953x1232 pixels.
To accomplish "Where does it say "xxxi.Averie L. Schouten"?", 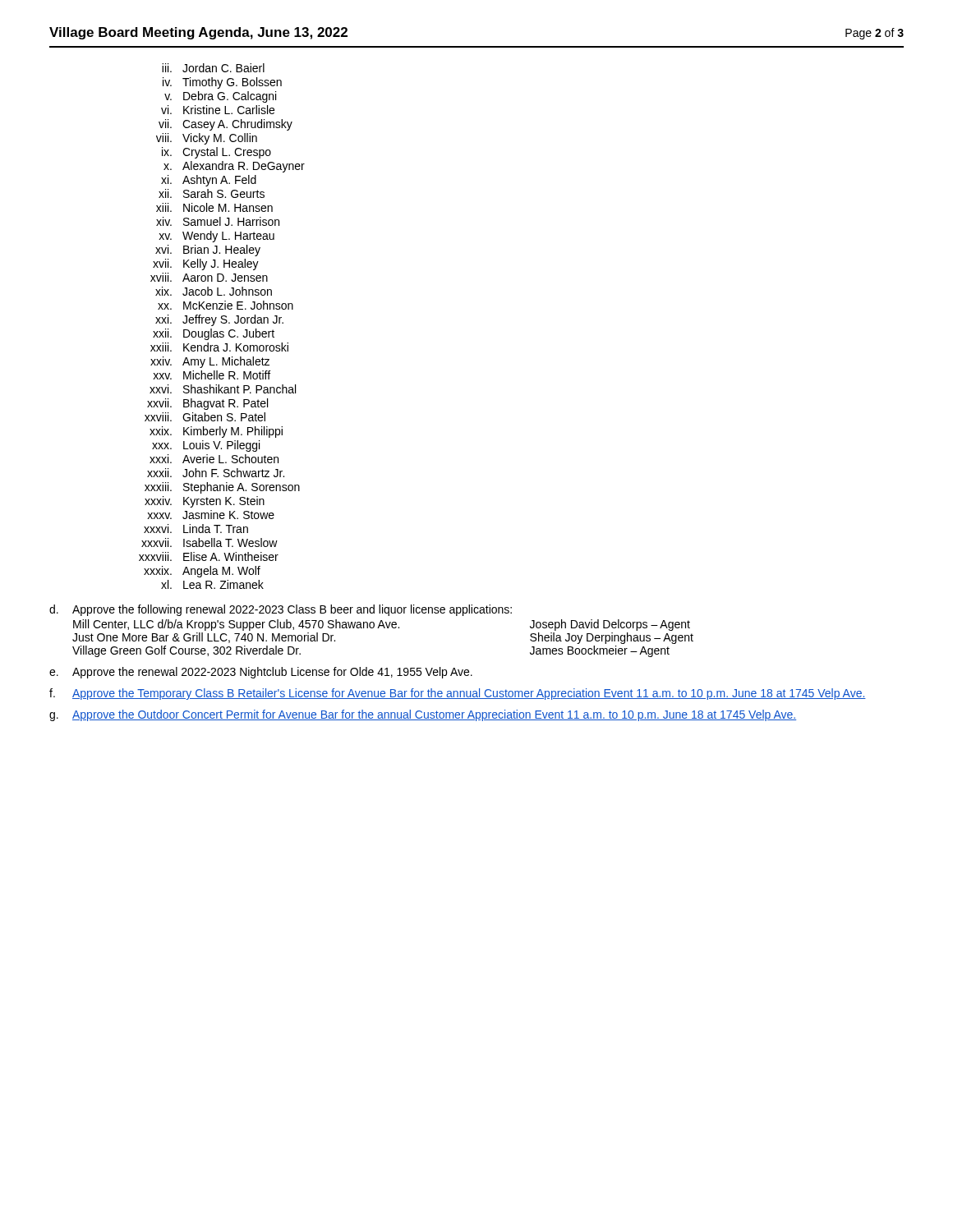I will 214,459.
